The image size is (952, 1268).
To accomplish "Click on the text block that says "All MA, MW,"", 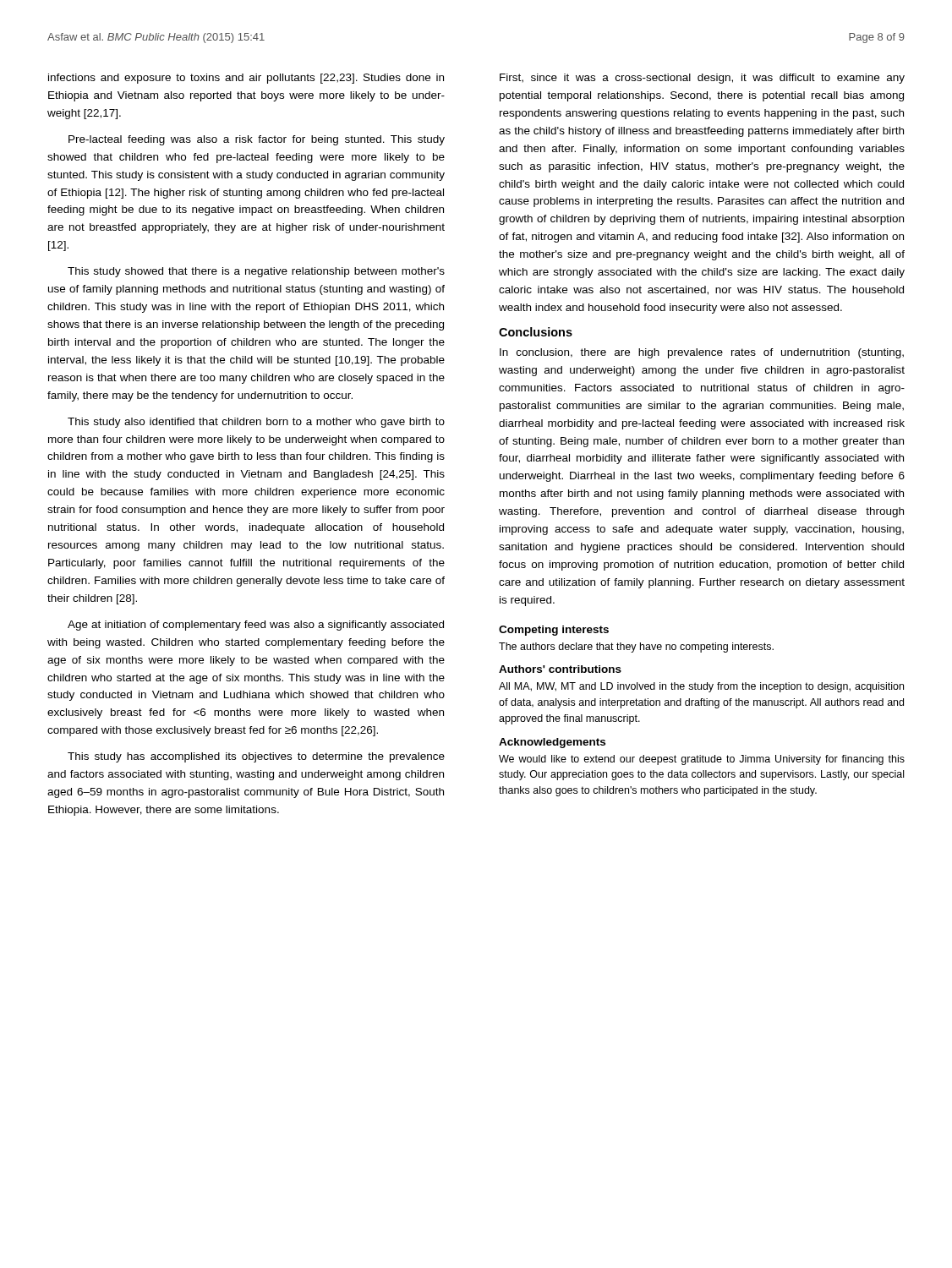I will (x=702, y=703).
